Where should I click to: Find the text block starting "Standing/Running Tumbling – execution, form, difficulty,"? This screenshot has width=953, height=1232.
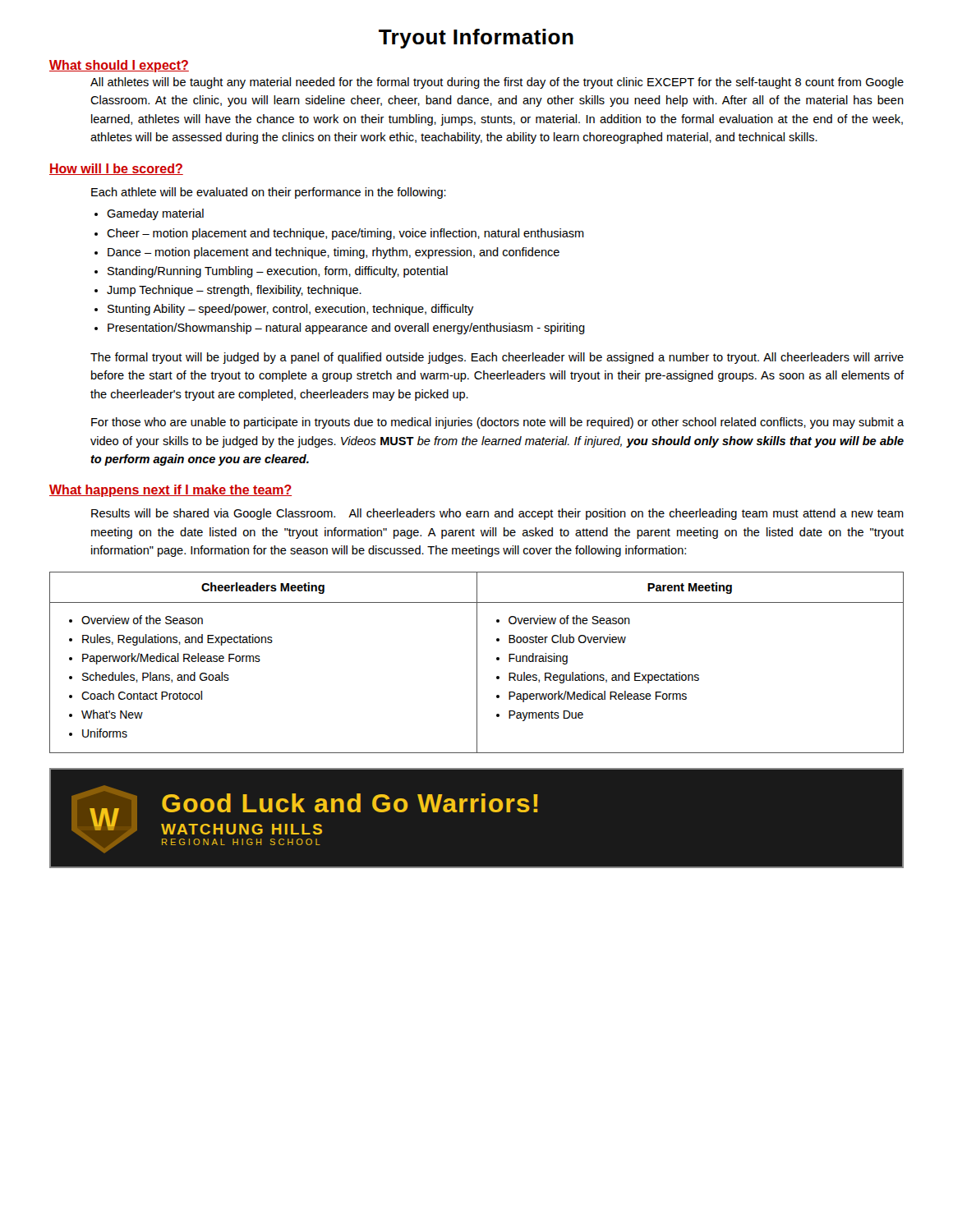pyautogui.click(x=277, y=271)
